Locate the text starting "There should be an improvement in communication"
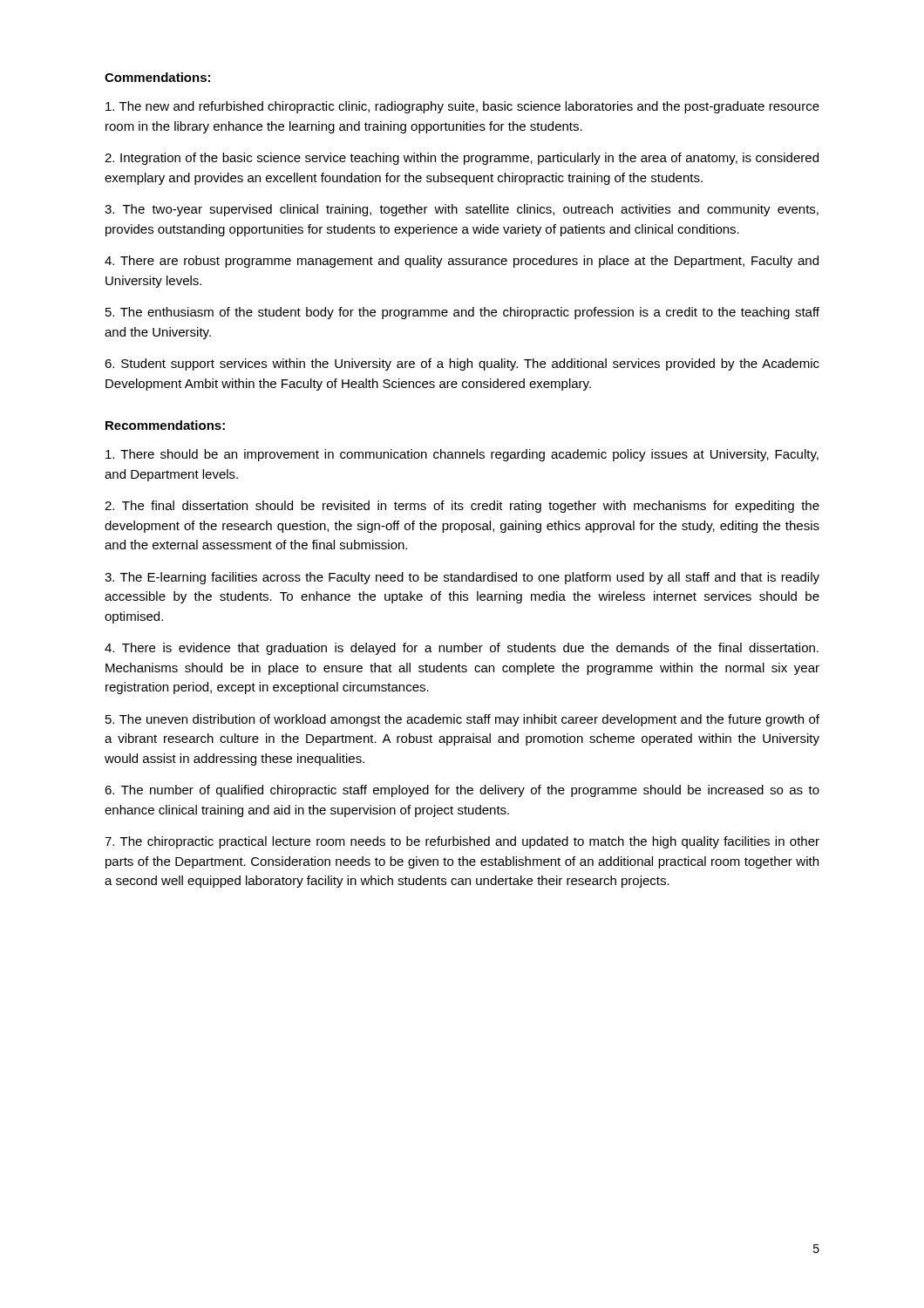 (x=462, y=464)
